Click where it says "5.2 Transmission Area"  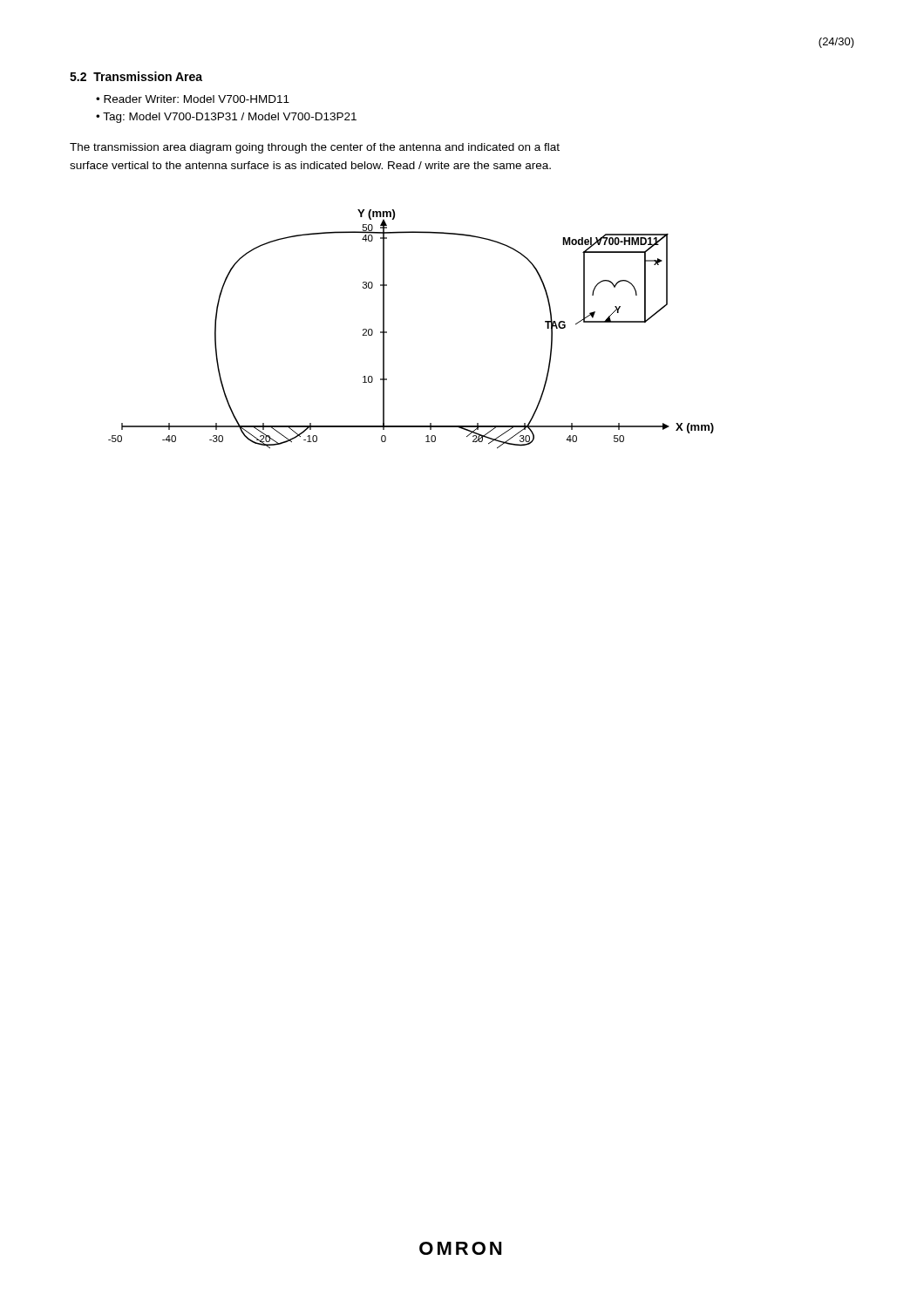(x=136, y=77)
